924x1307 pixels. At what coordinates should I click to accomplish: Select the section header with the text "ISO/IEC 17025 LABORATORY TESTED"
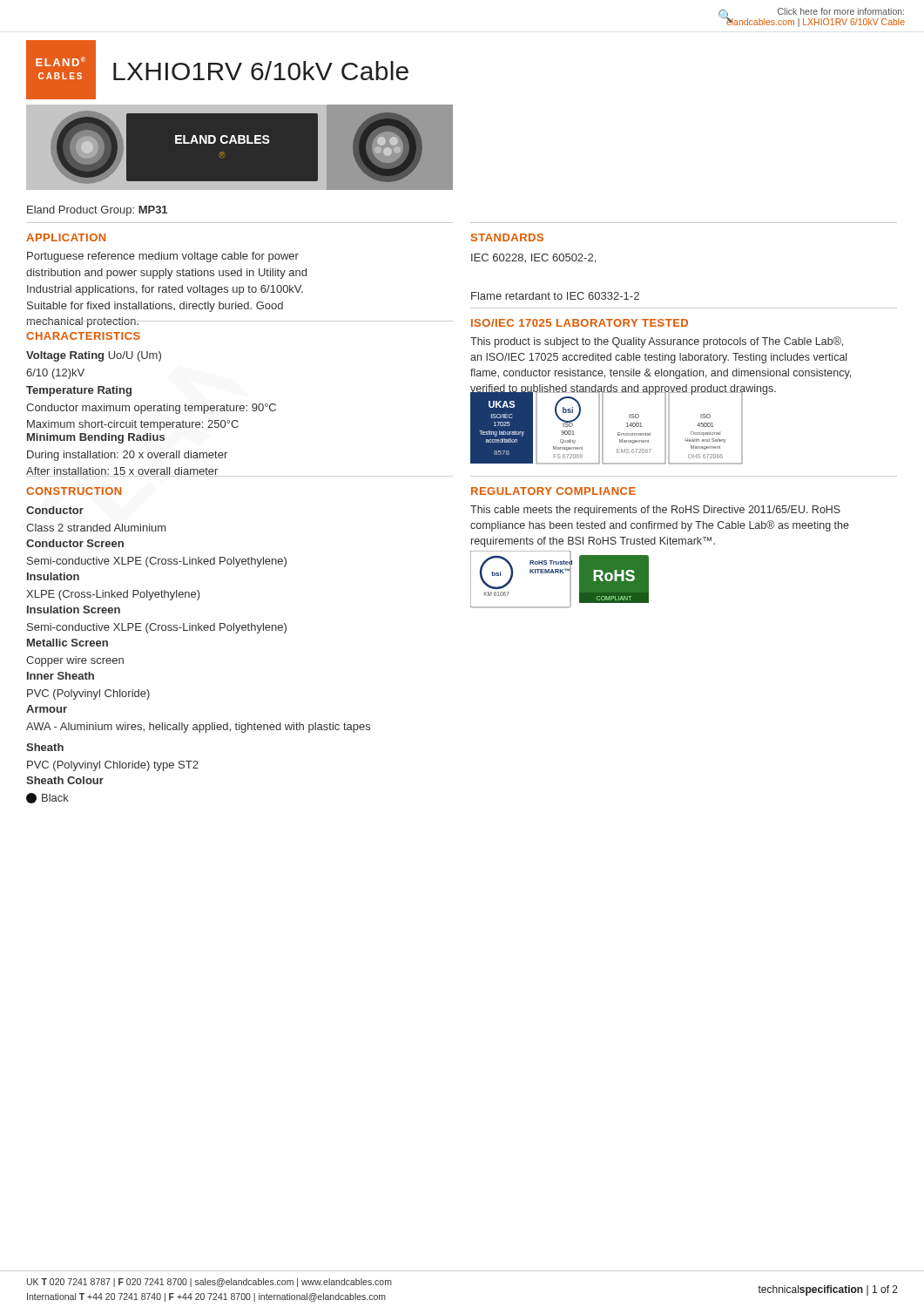pos(580,323)
